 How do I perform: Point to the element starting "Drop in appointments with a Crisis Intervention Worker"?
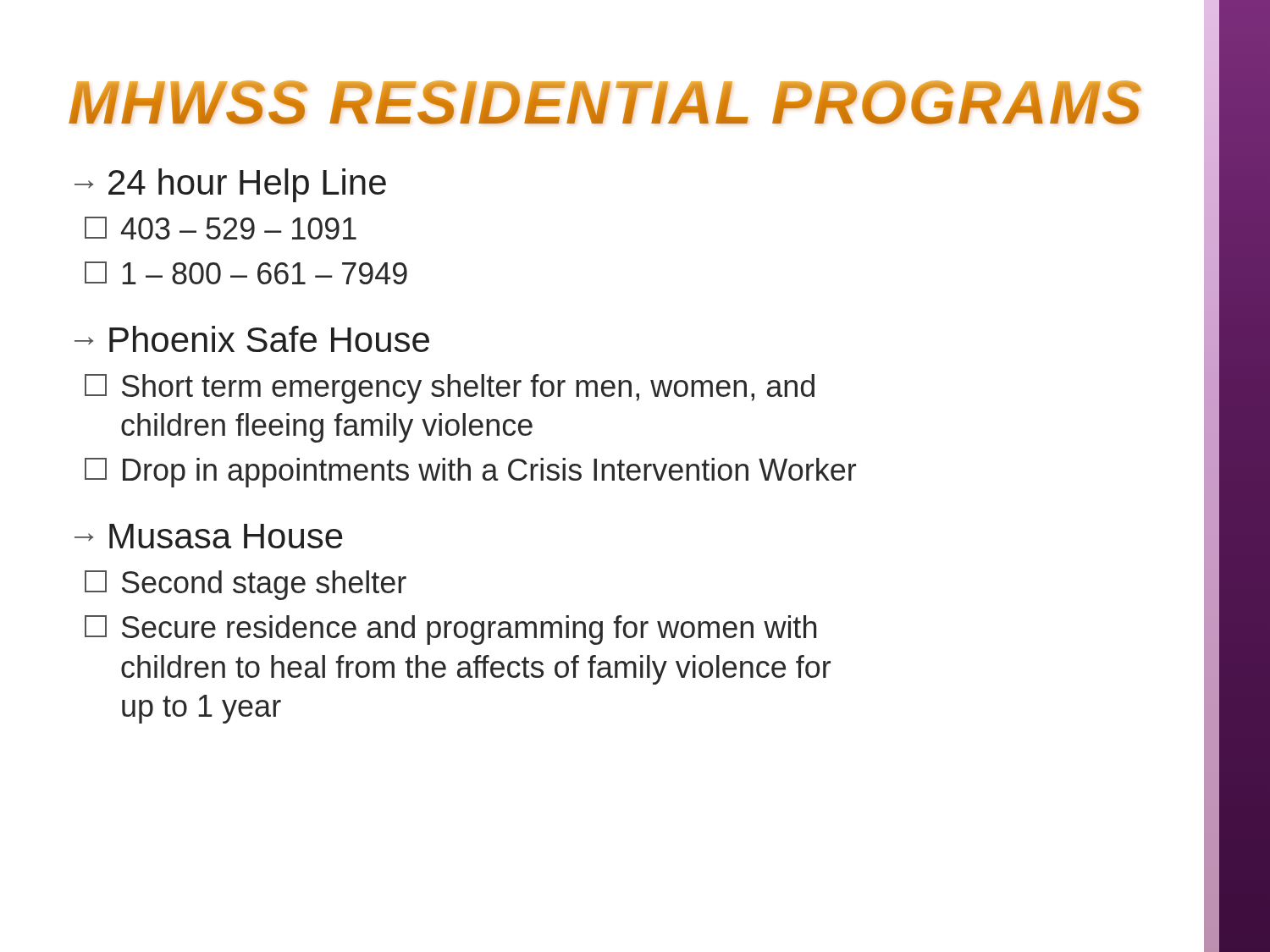[627, 471]
